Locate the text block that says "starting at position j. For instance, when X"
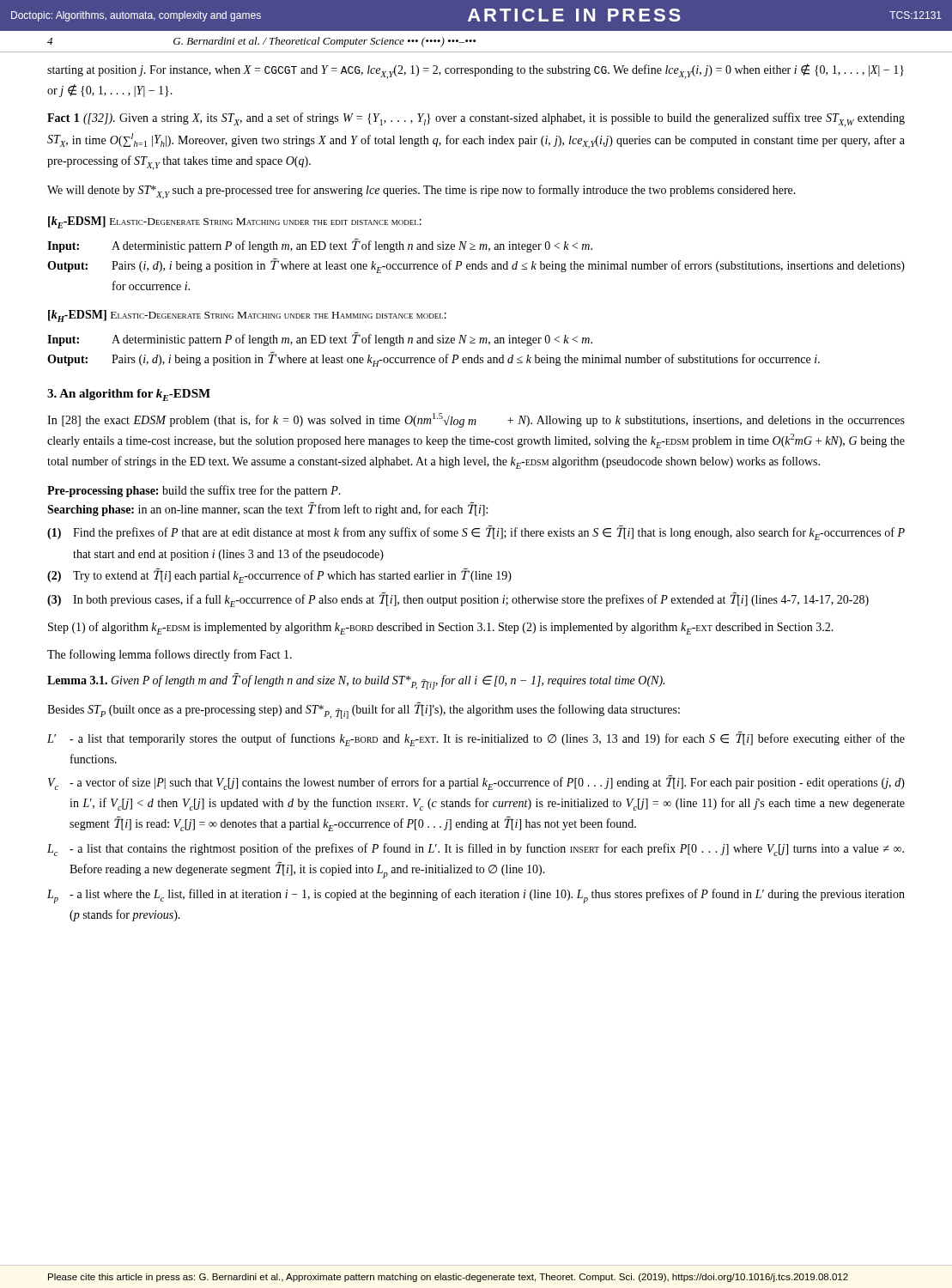952x1288 pixels. (476, 80)
